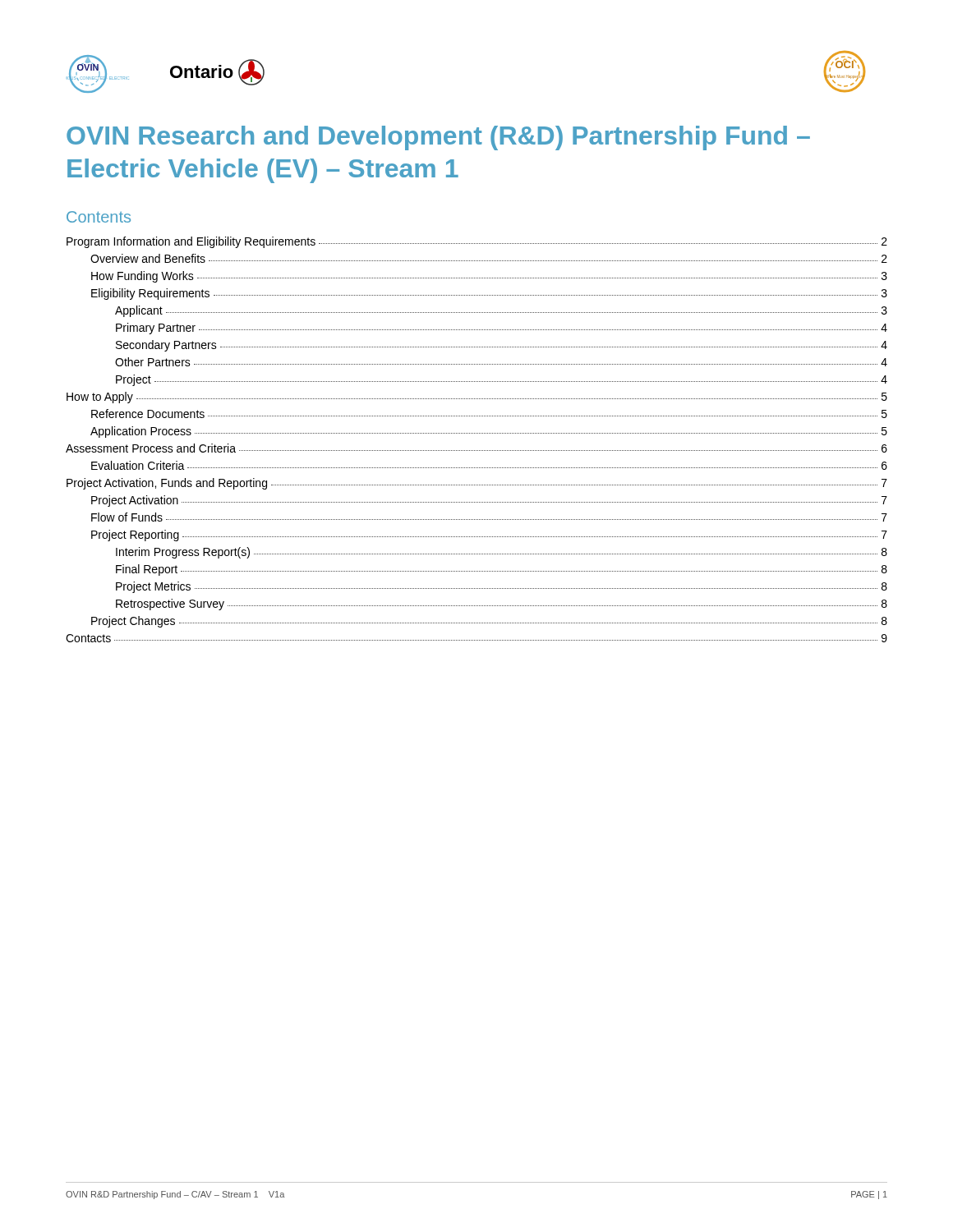Point to the text starting "OVIN Research and Development (R&D) Partnership Fund"
Viewport: 953px width, 1232px height.
(x=438, y=152)
